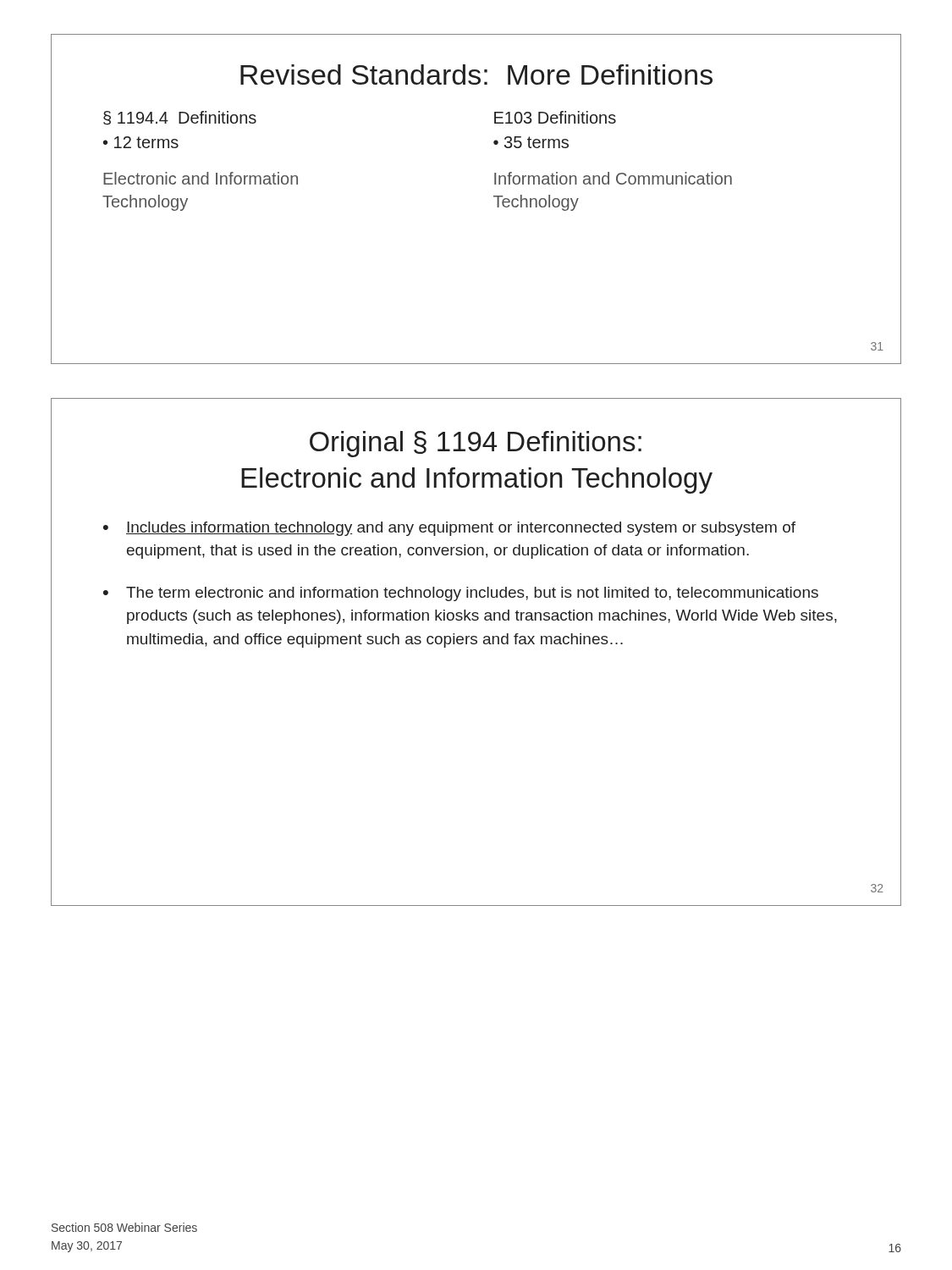
Task: Click on the list item that reads "• 35 terms"
Action: tap(531, 142)
